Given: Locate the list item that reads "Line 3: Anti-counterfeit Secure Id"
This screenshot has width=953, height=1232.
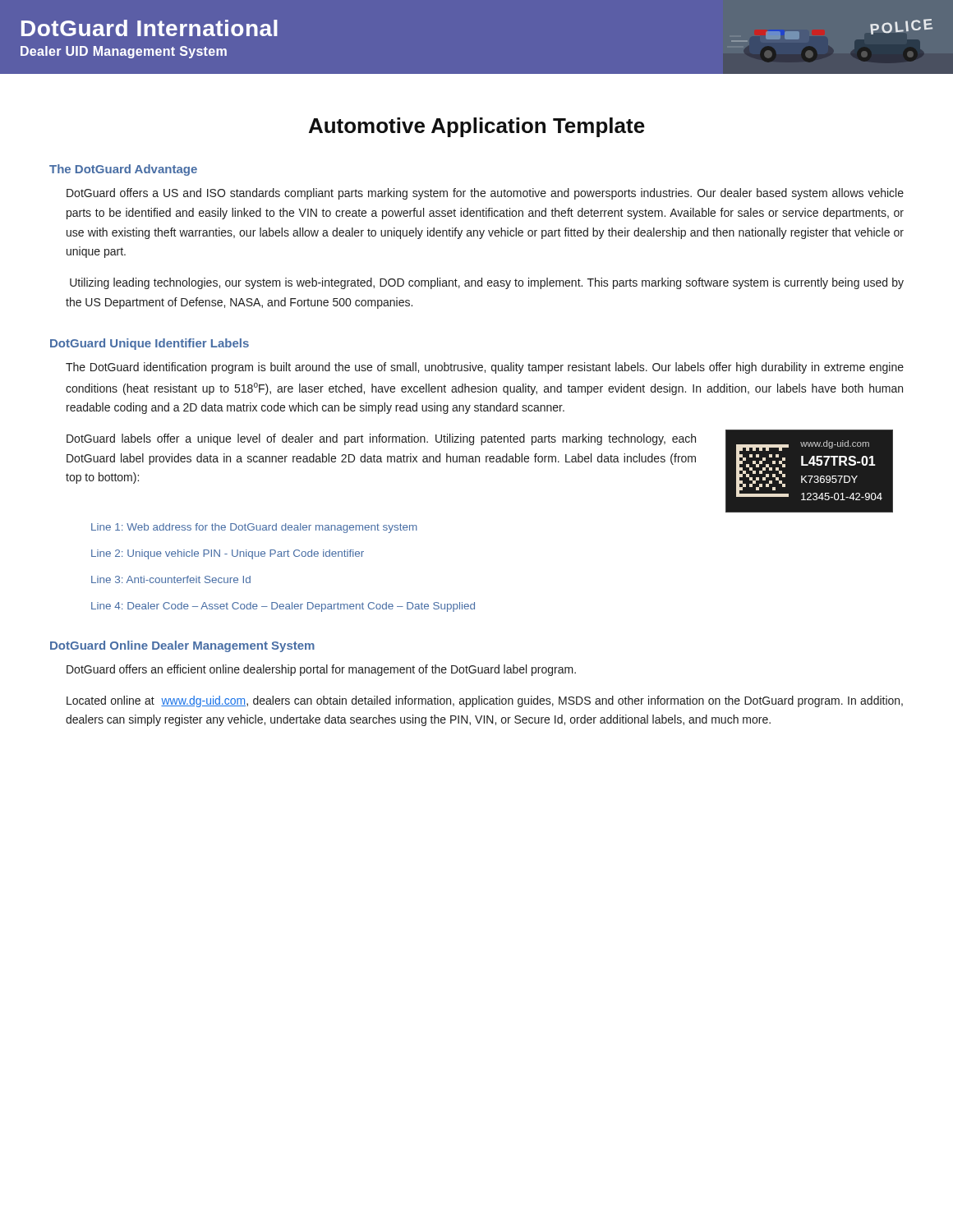Looking at the screenshot, I should tap(171, 580).
